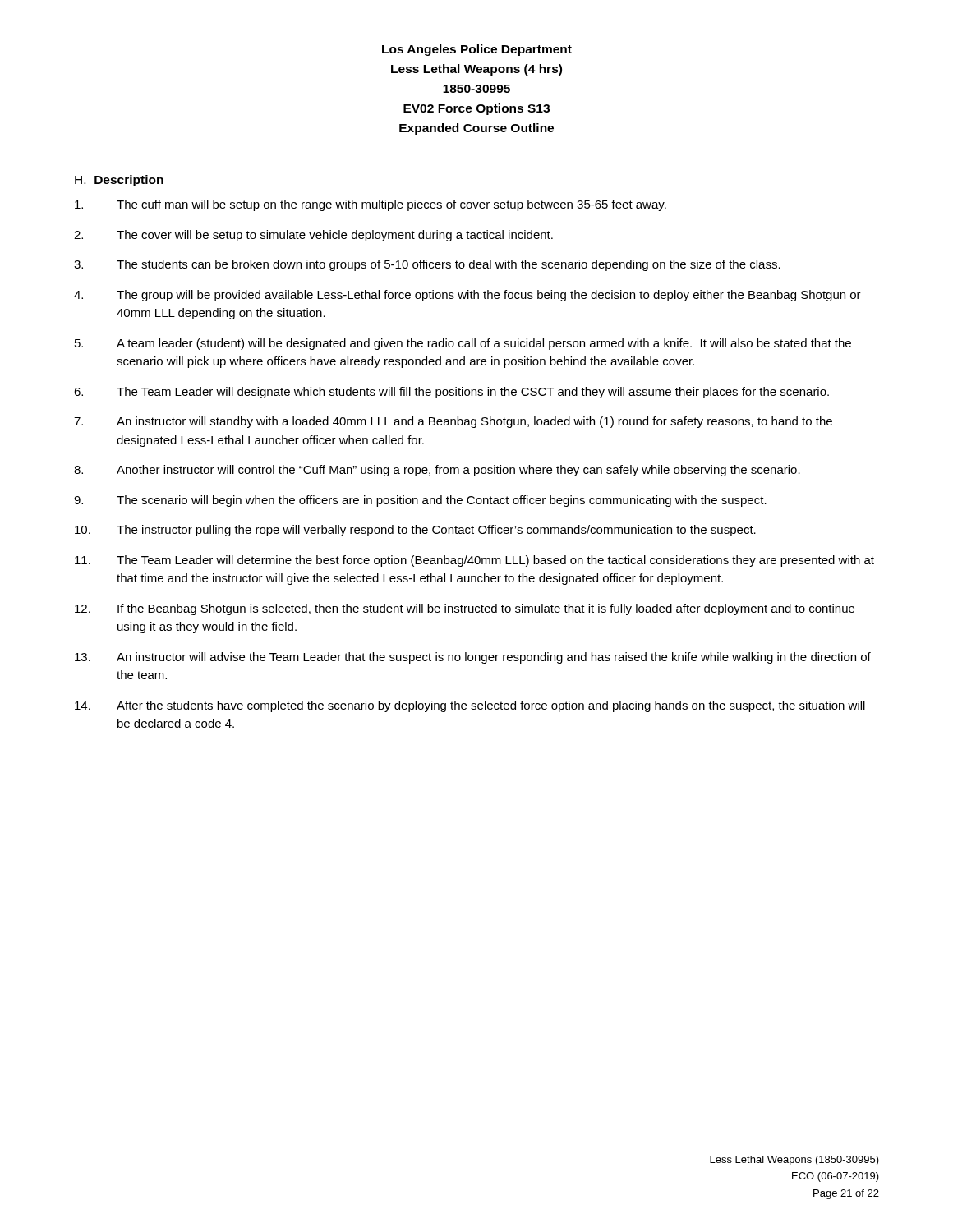Find the text starting "9. The scenario will"
953x1232 pixels.
coord(476,500)
